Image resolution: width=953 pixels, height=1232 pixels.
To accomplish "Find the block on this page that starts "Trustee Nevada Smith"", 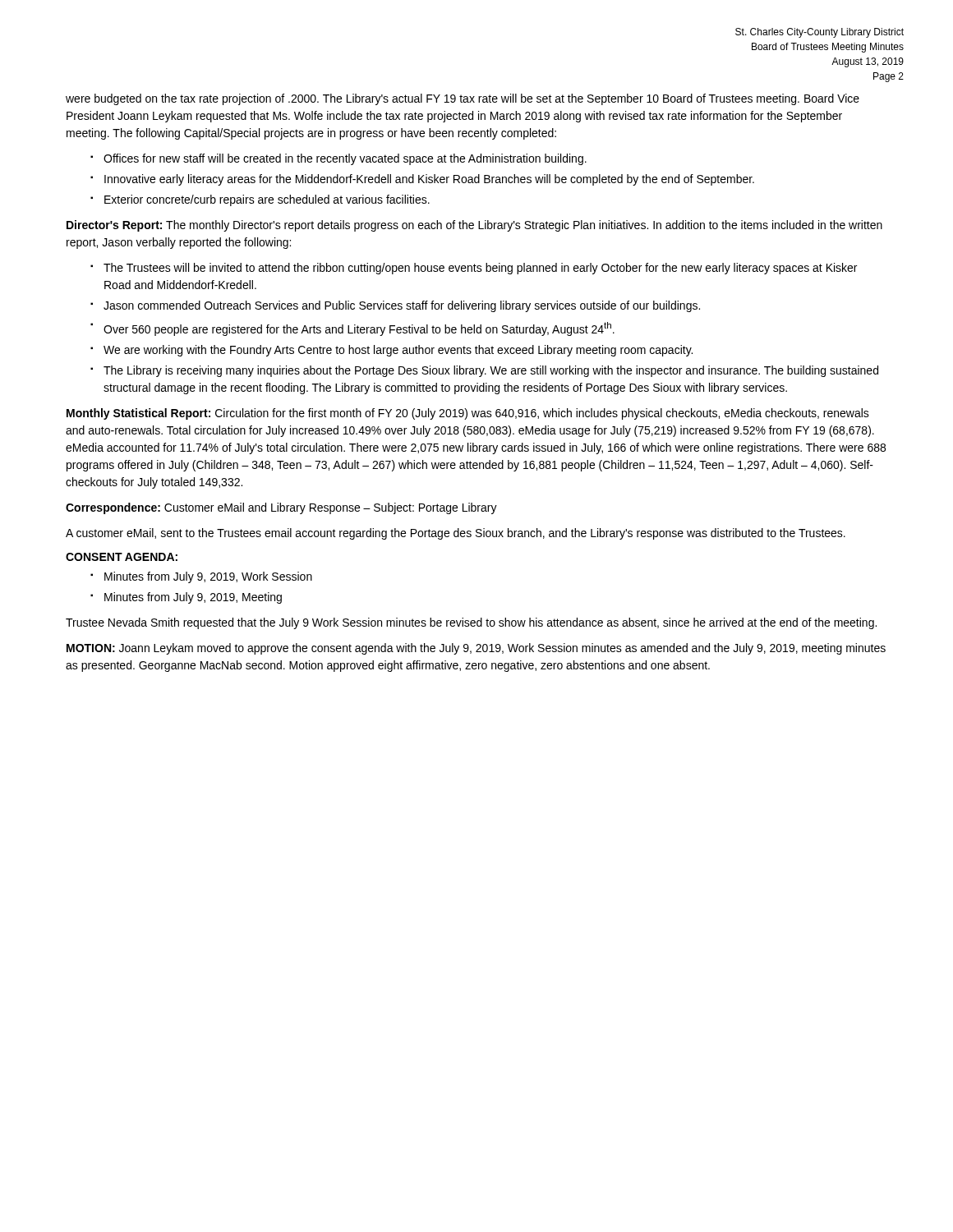I will point(476,623).
